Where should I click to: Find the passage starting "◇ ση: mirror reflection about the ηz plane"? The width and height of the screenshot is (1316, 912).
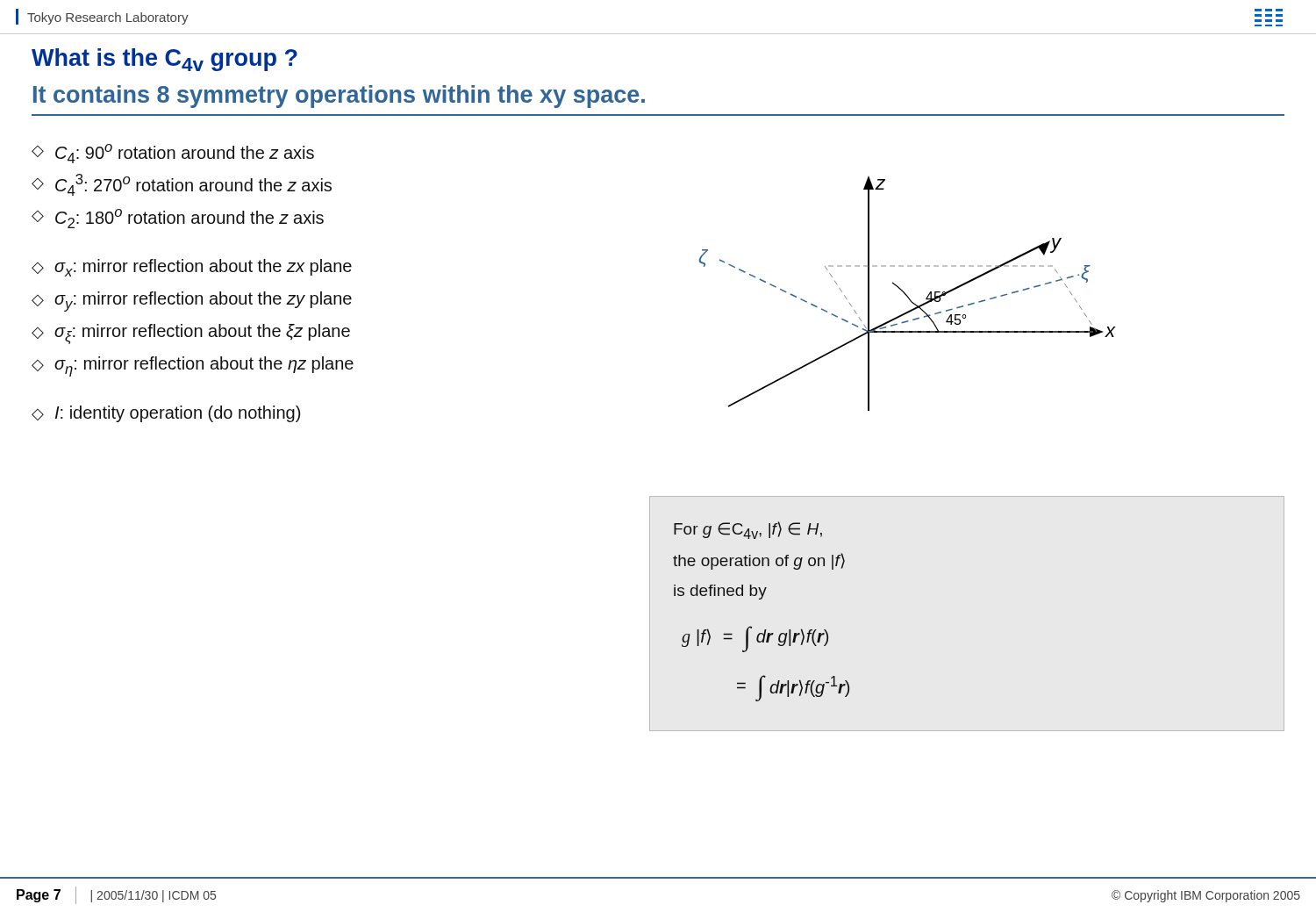(x=193, y=365)
